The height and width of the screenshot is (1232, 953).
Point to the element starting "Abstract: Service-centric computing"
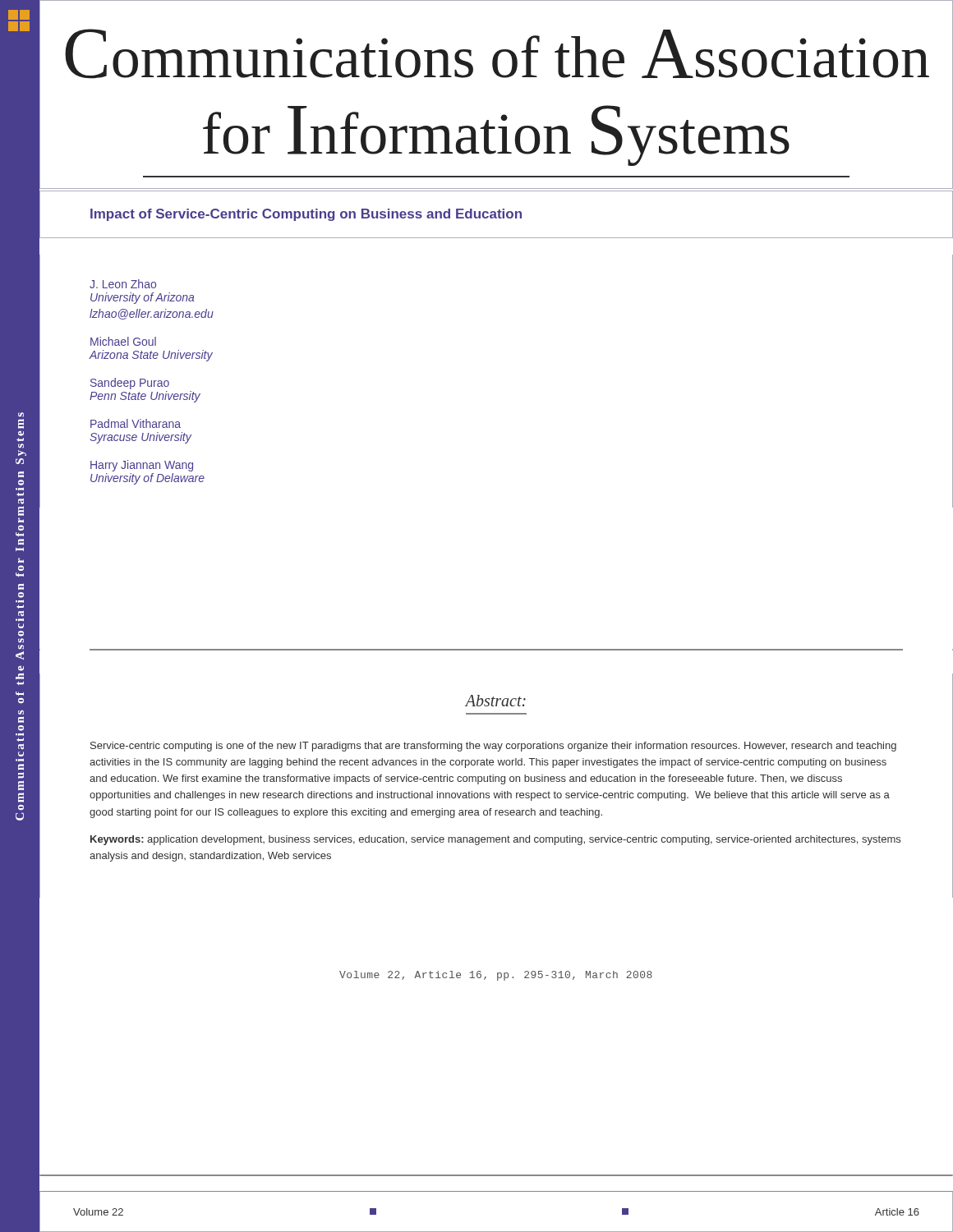point(496,769)
